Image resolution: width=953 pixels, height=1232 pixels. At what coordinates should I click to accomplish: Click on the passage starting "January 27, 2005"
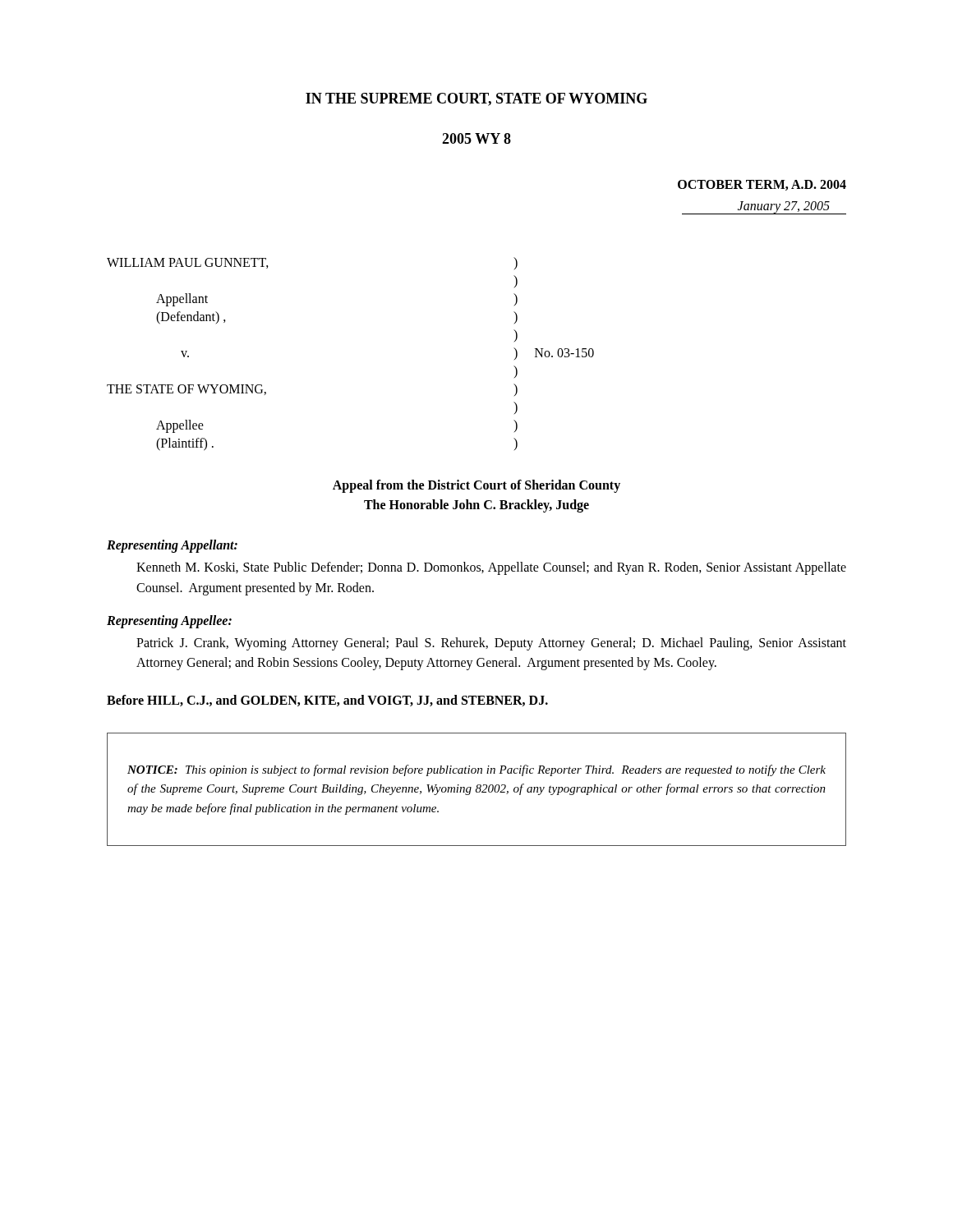pos(764,207)
